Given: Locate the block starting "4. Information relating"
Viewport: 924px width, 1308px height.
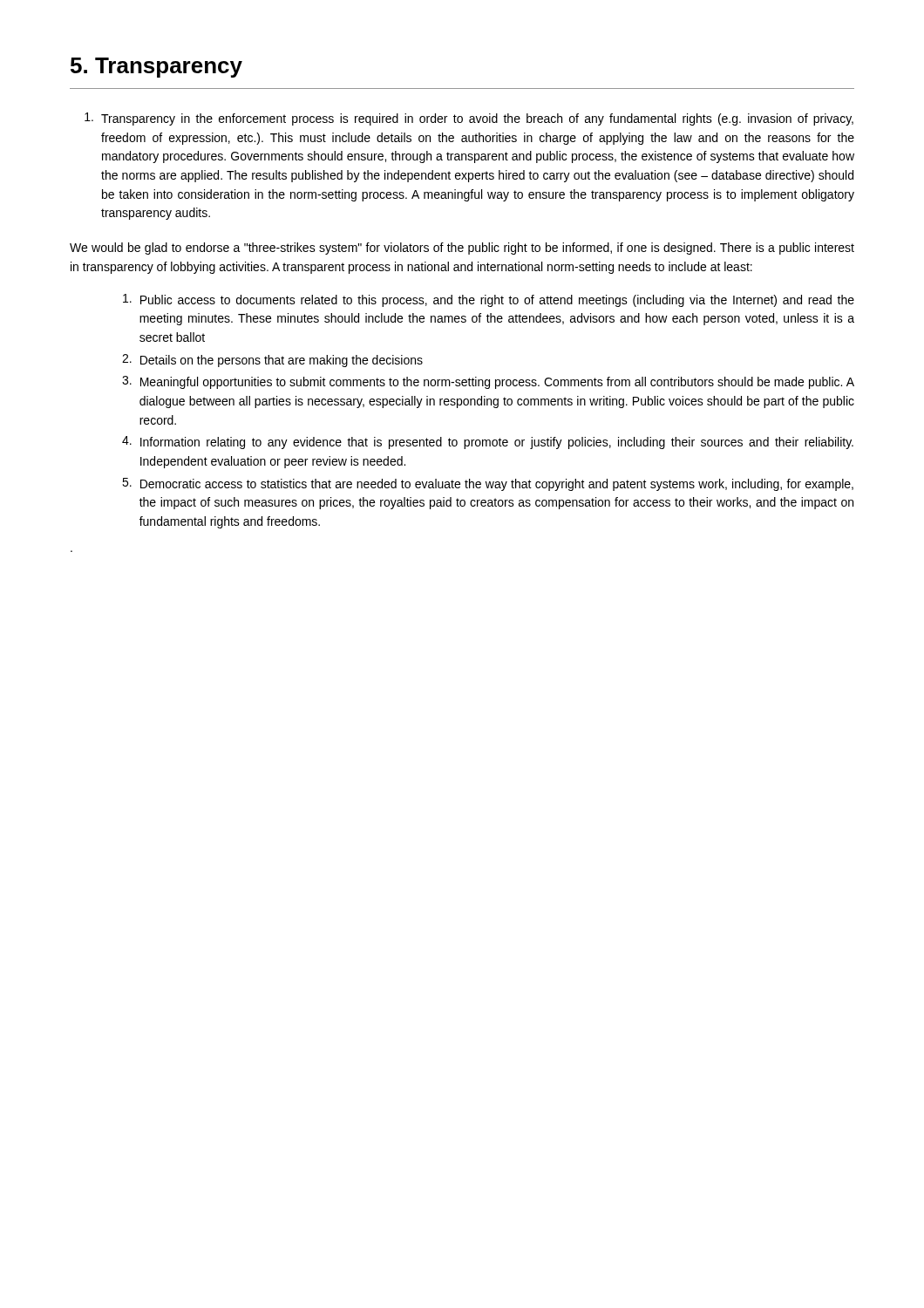Looking at the screenshot, I should pyautogui.click(x=462, y=453).
